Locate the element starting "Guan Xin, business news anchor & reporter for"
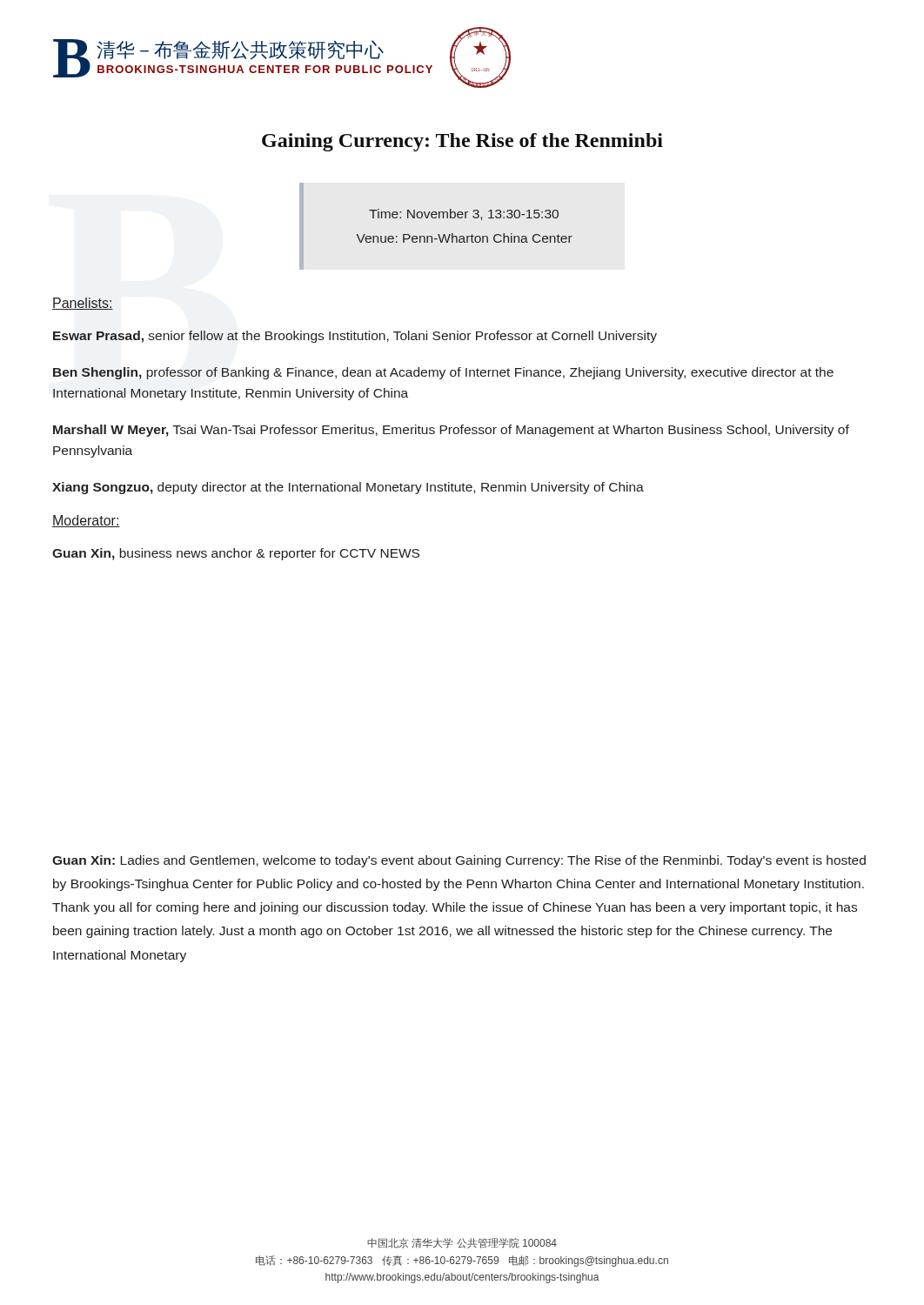 pos(236,553)
